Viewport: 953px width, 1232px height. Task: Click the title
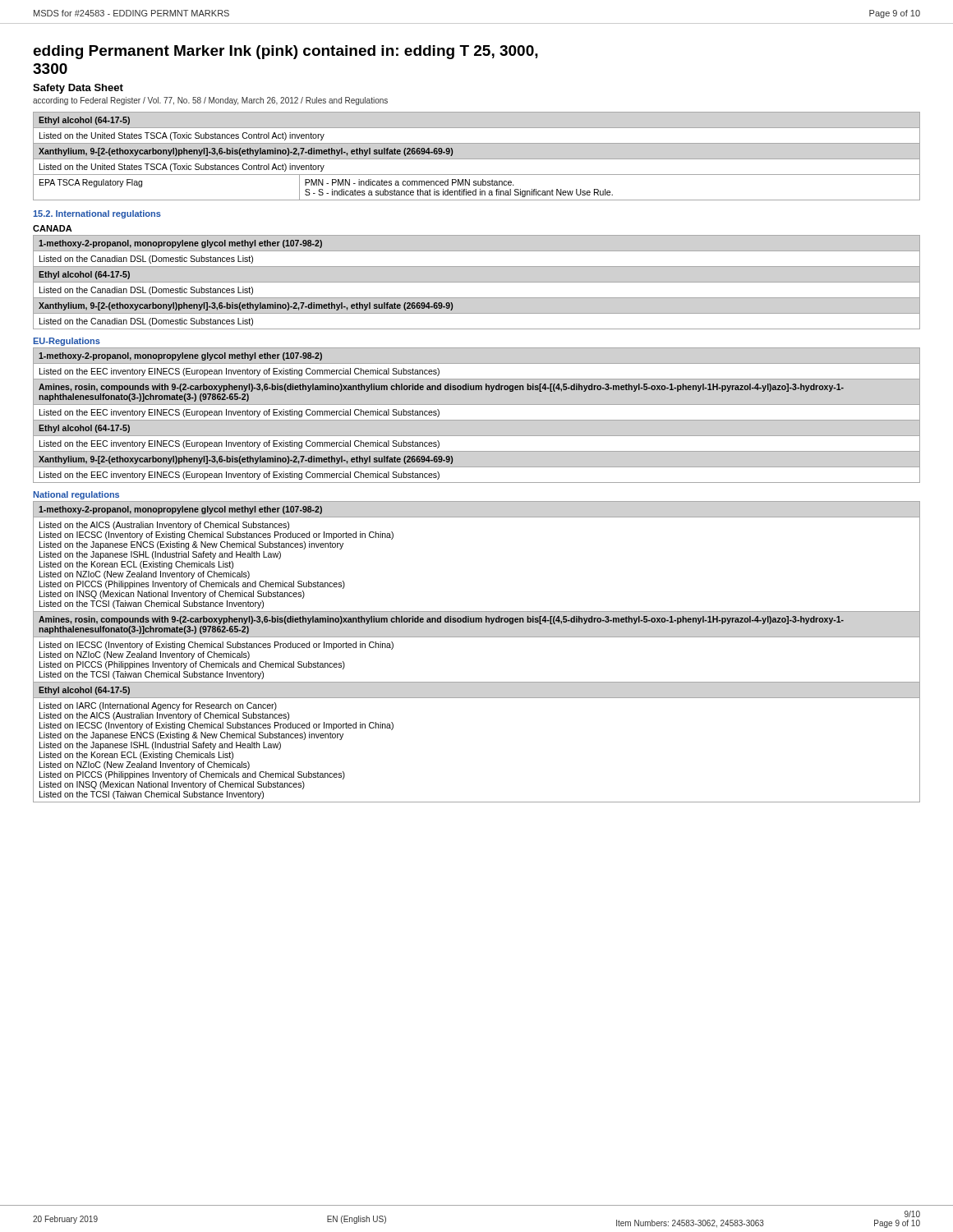click(x=286, y=60)
